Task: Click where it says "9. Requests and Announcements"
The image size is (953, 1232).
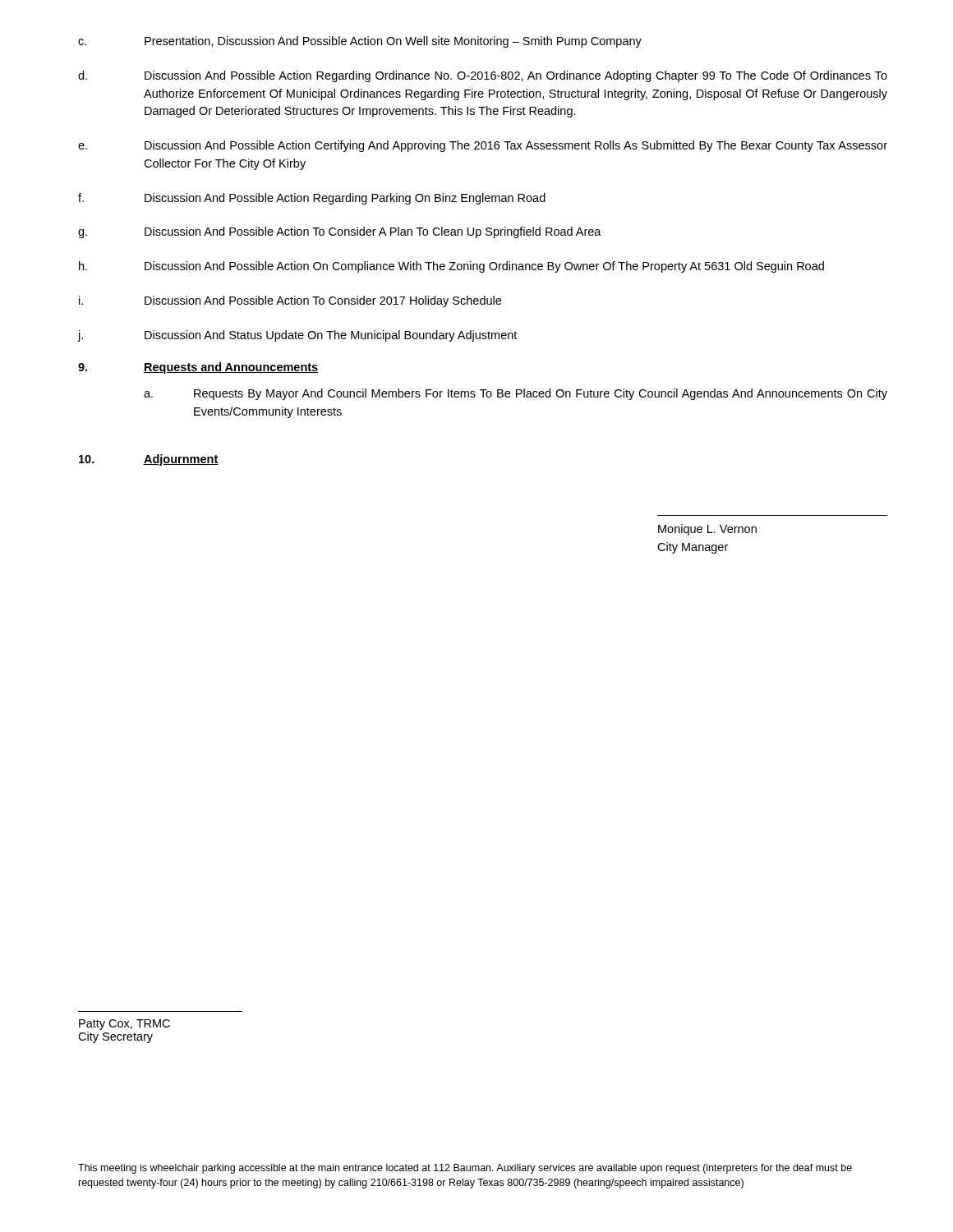Action: click(x=198, y=367)
